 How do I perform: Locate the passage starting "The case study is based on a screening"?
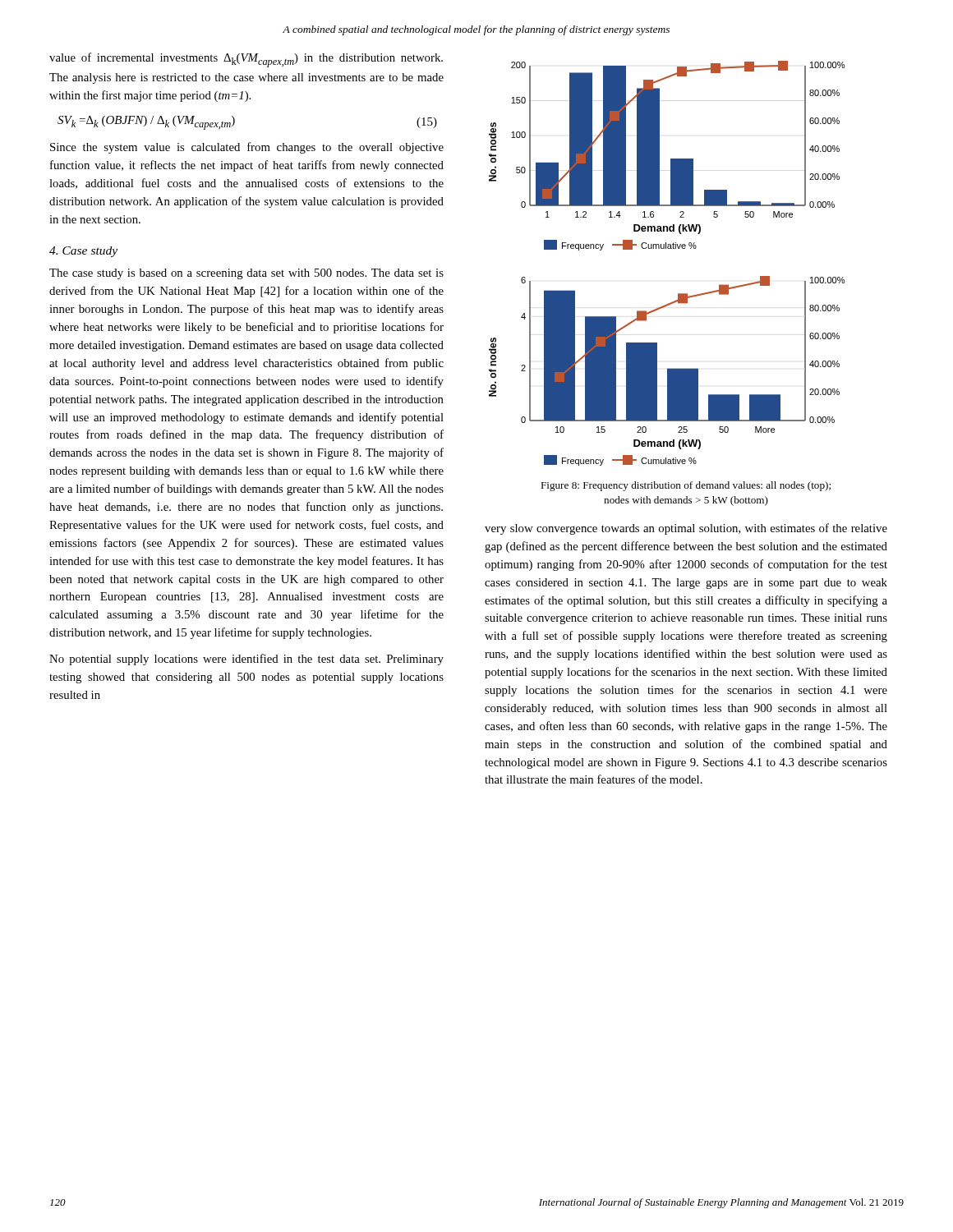click(246, 453)
